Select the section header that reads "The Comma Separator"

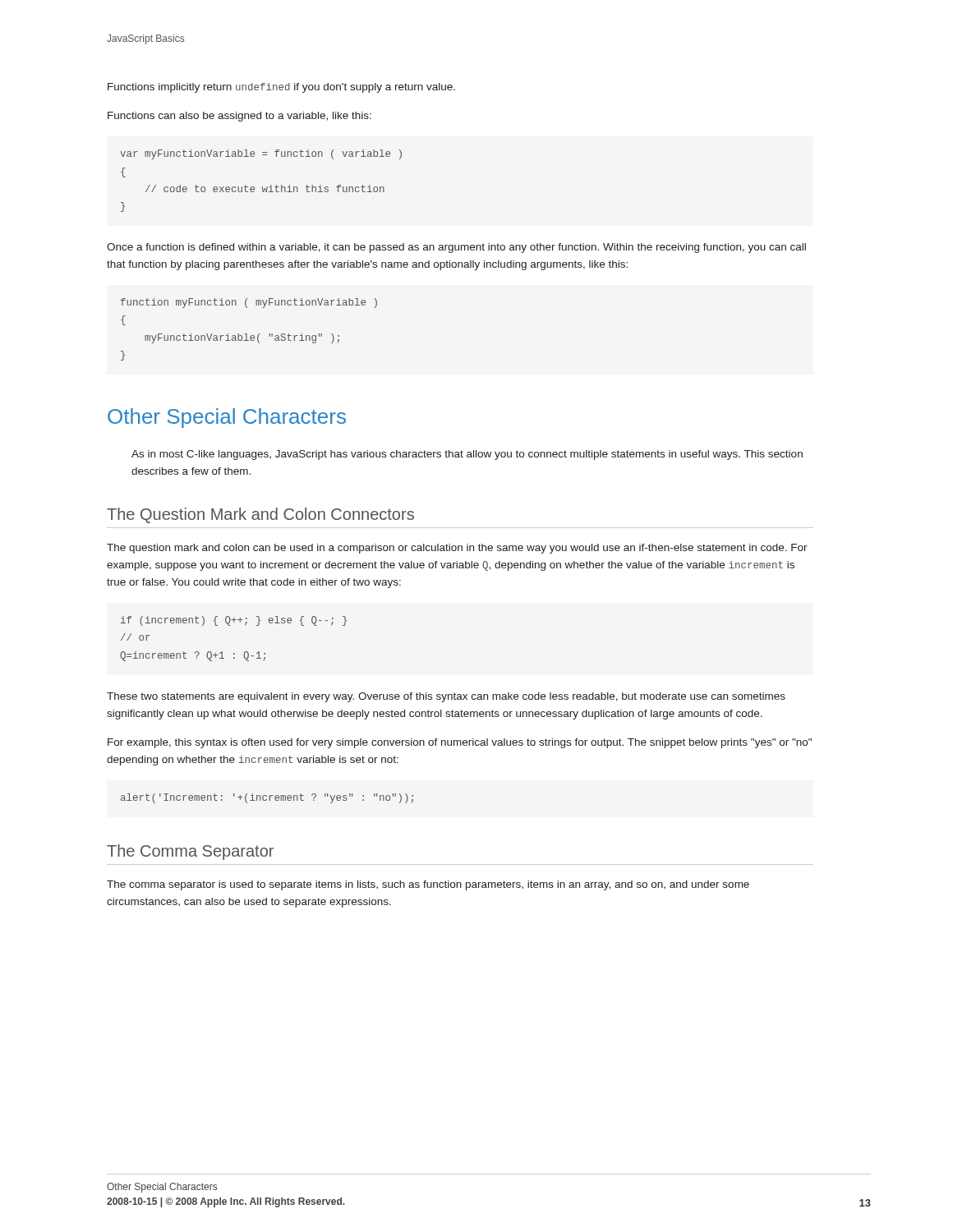click(x=460, y=854)
